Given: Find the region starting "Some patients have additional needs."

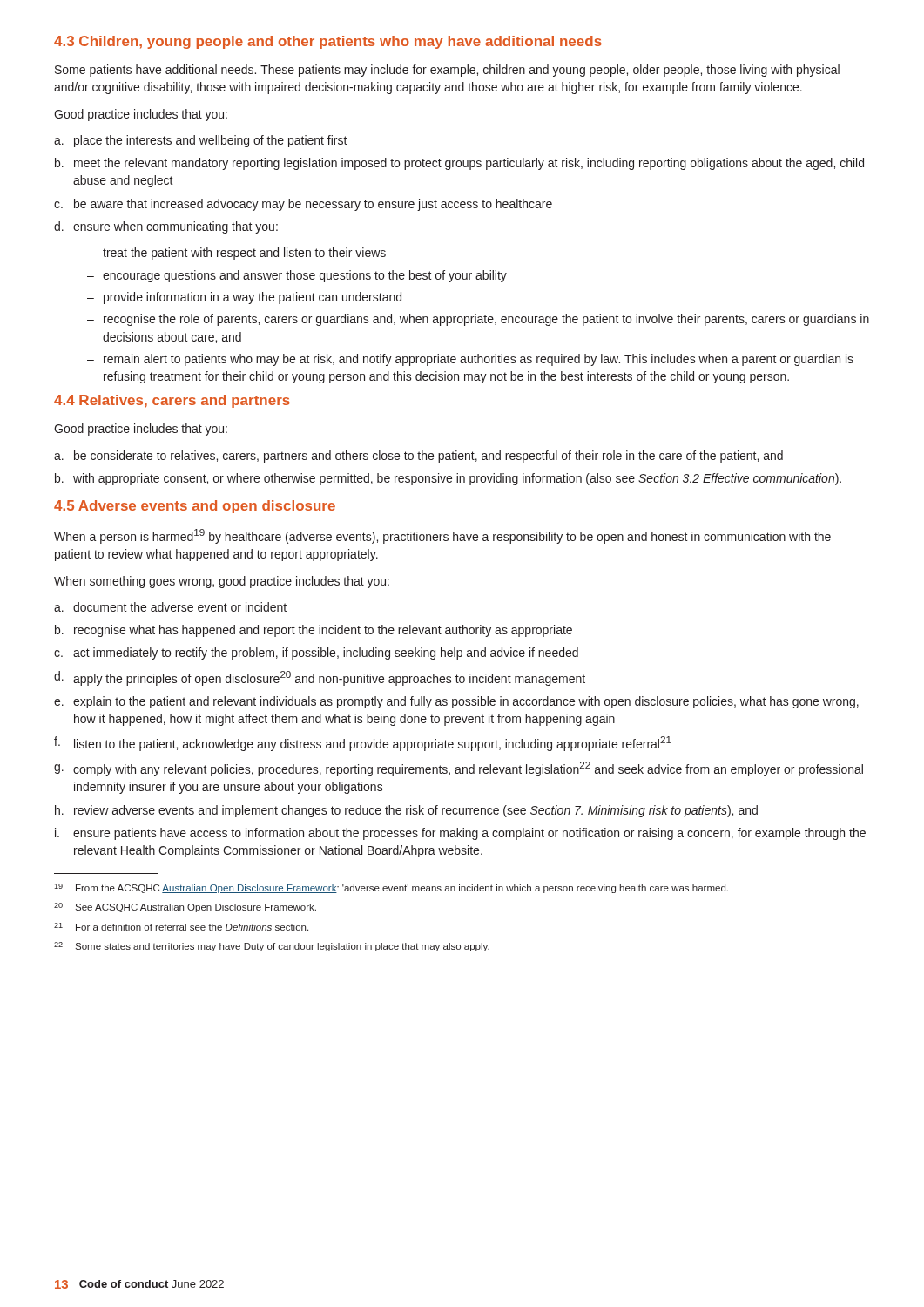Looking at the screenshot, I should pyautogui.click(x=462, y=79).
